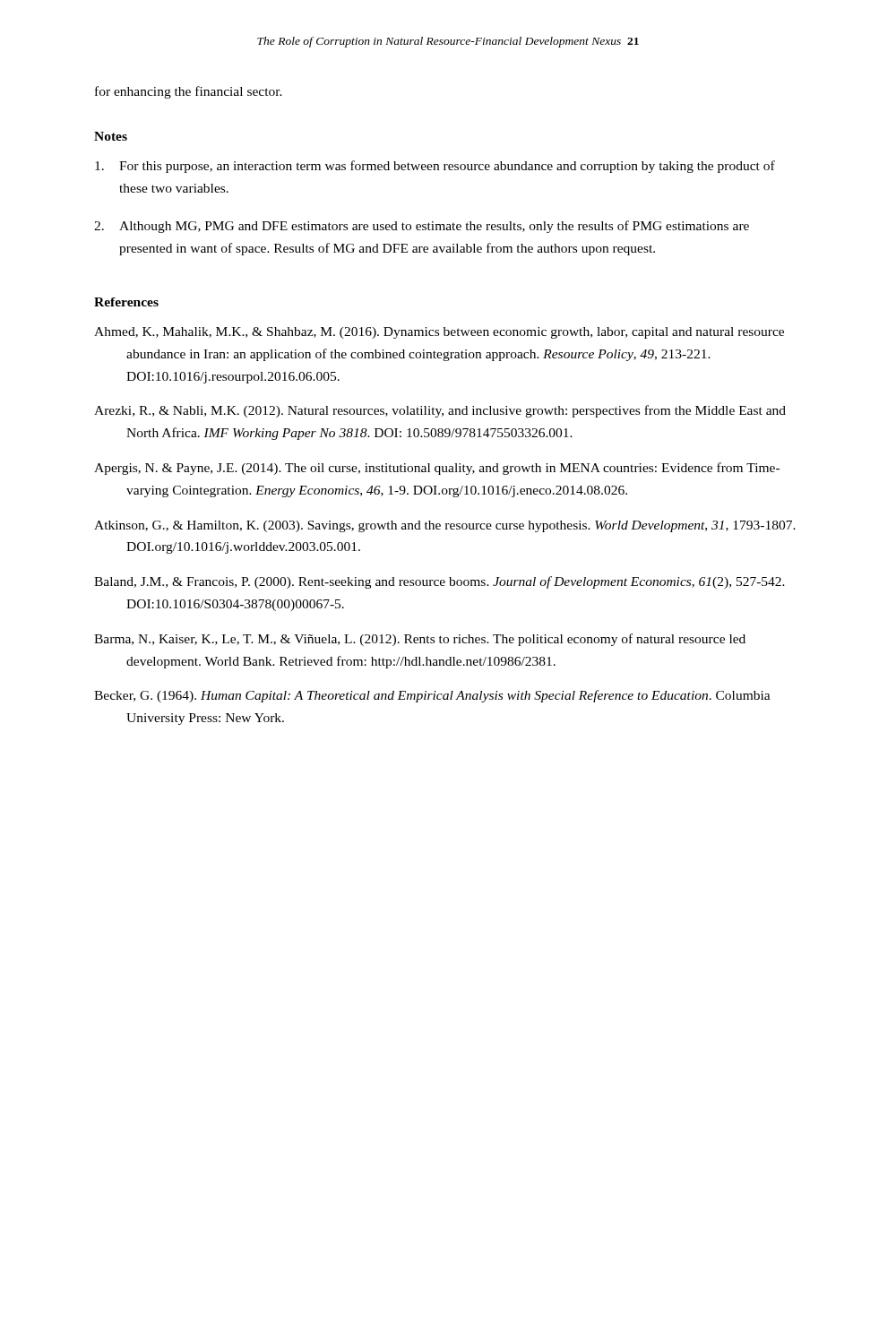Locate the block starting "Barma, N., Kaiser, K.,"

click(x=420, y=649)
